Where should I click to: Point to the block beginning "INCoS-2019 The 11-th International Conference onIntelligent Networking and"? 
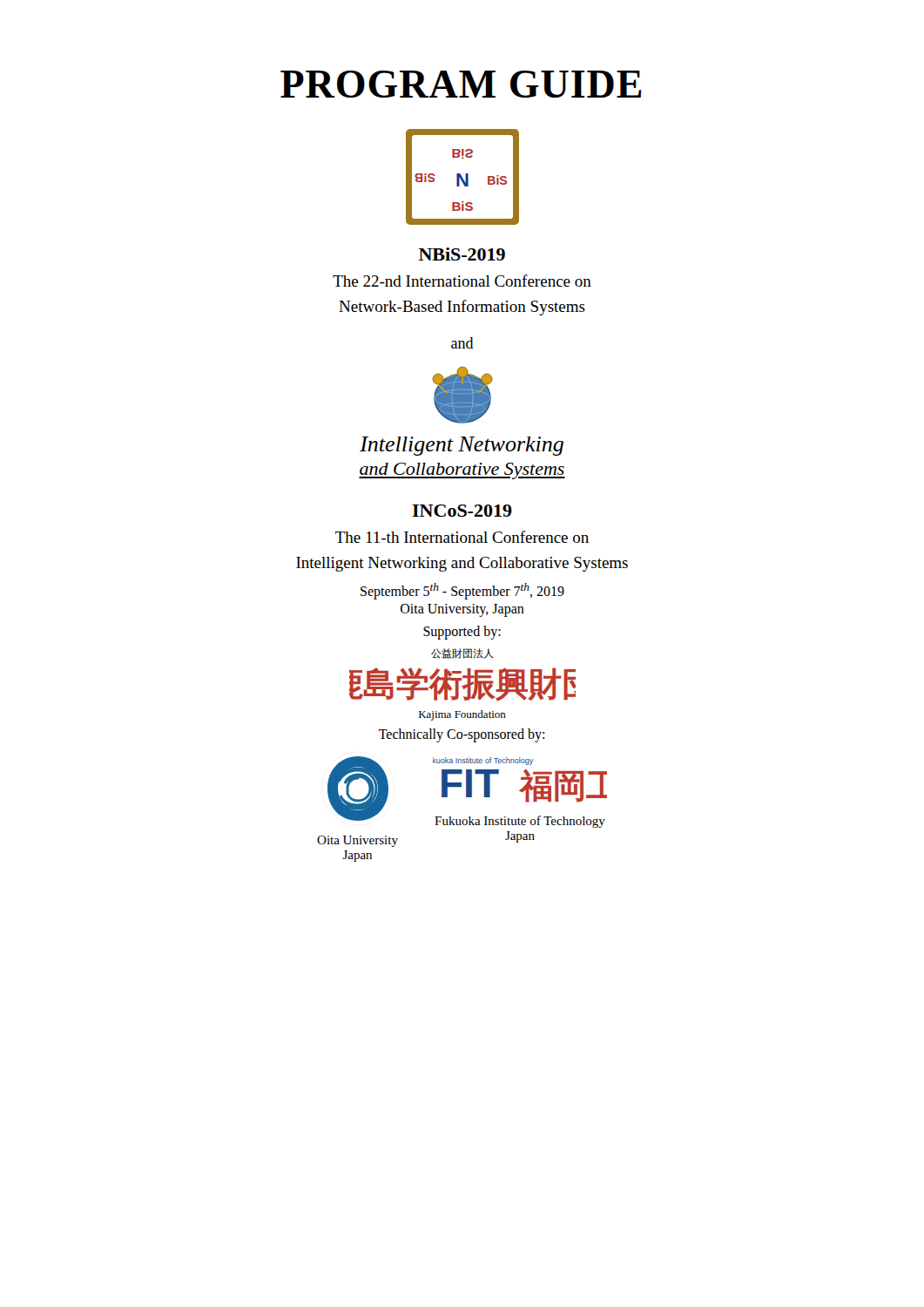click(x=462, y=558)
